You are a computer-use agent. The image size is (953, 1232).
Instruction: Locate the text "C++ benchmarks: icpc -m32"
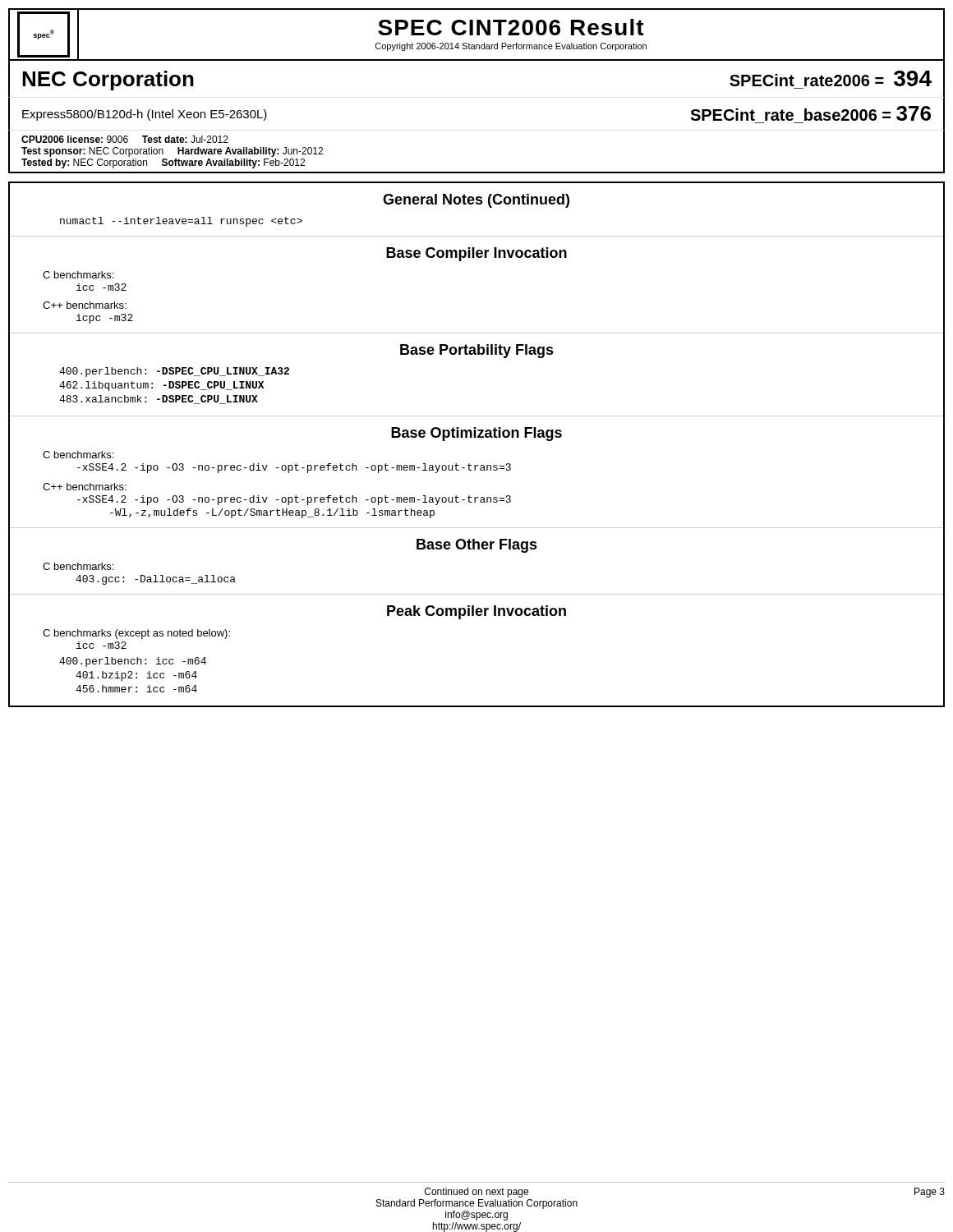pyautogui.click(x=88, y=312)
